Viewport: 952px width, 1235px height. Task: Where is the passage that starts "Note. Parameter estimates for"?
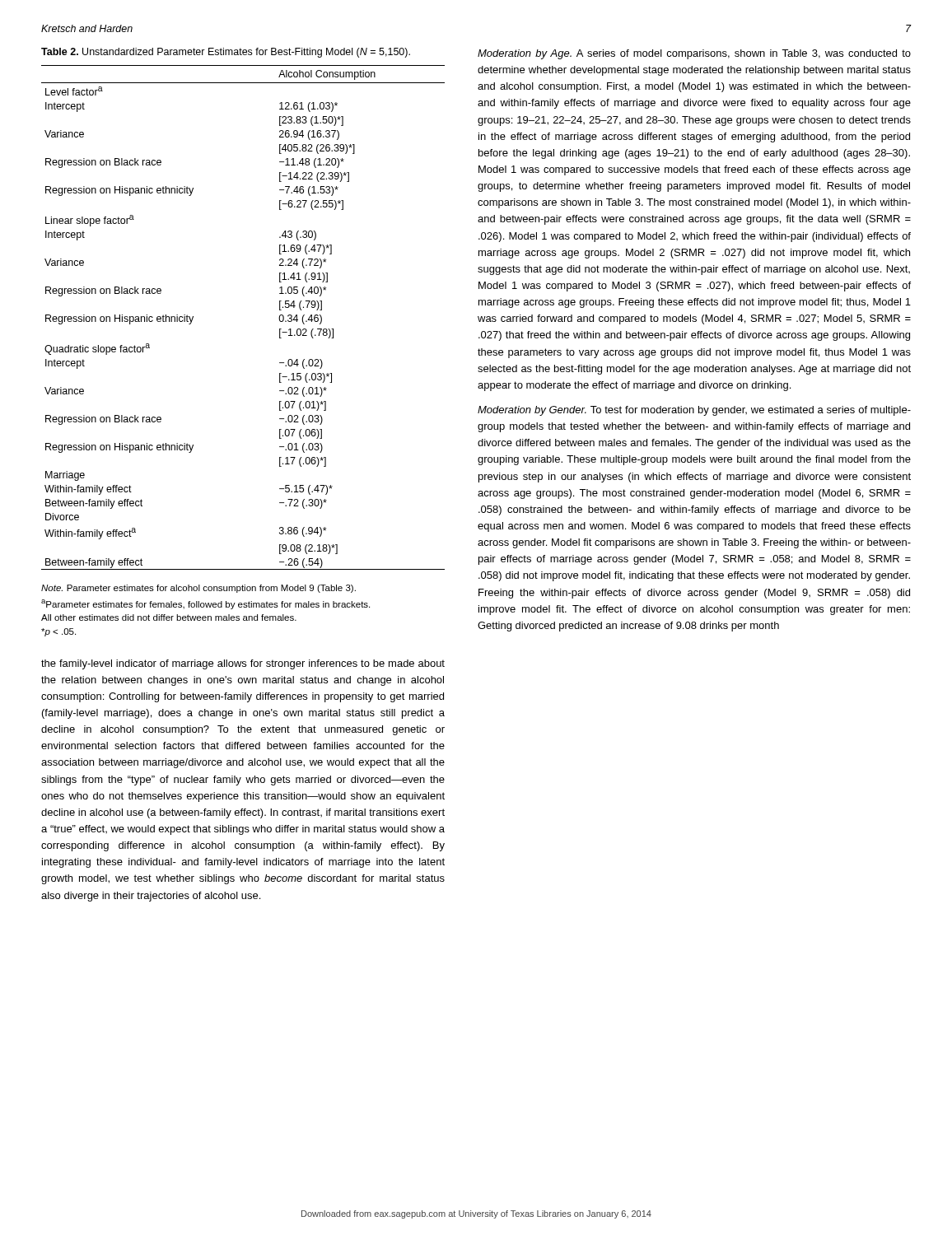click(x=243, y=610)
